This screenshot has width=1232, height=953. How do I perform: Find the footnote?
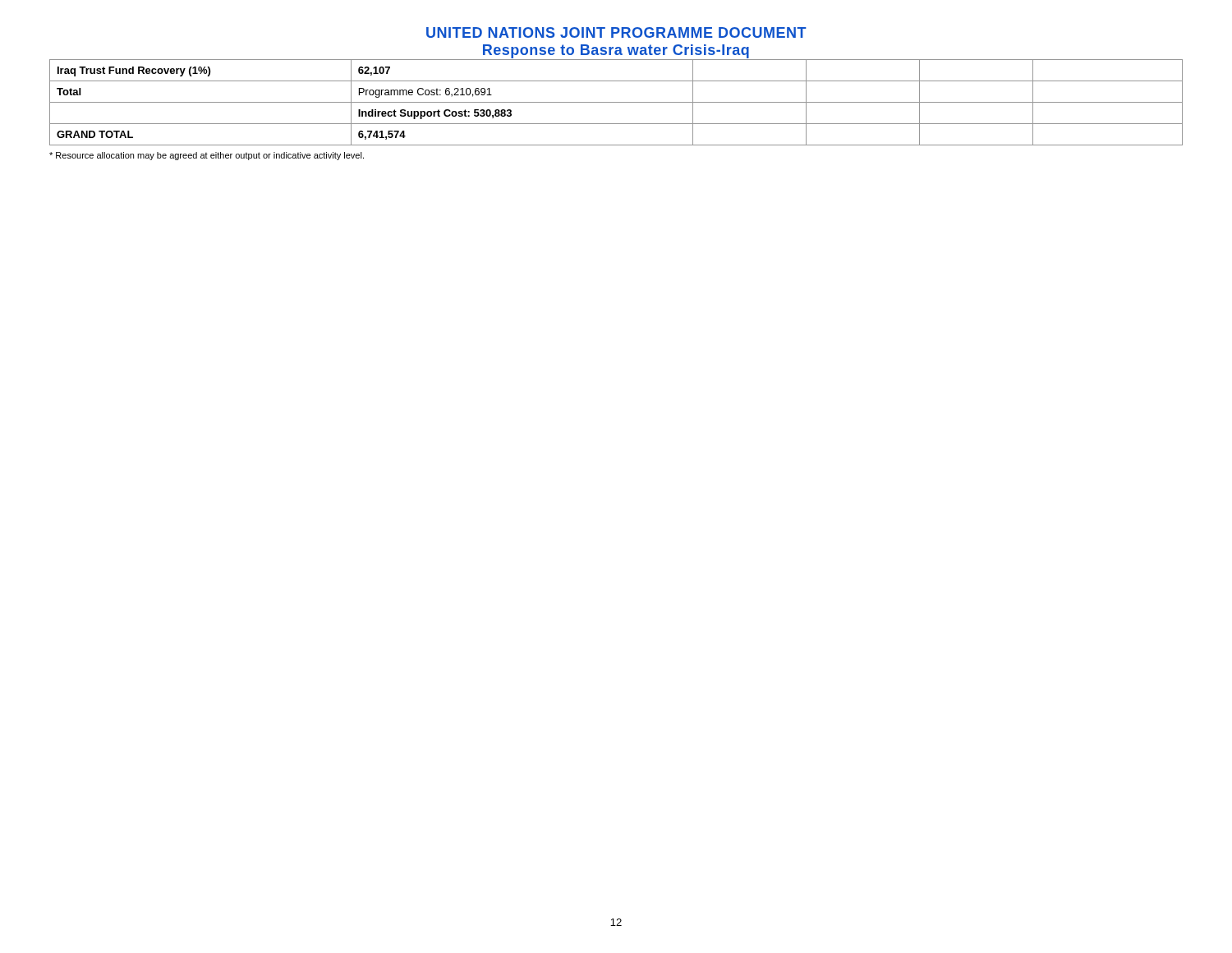(207, 155)
